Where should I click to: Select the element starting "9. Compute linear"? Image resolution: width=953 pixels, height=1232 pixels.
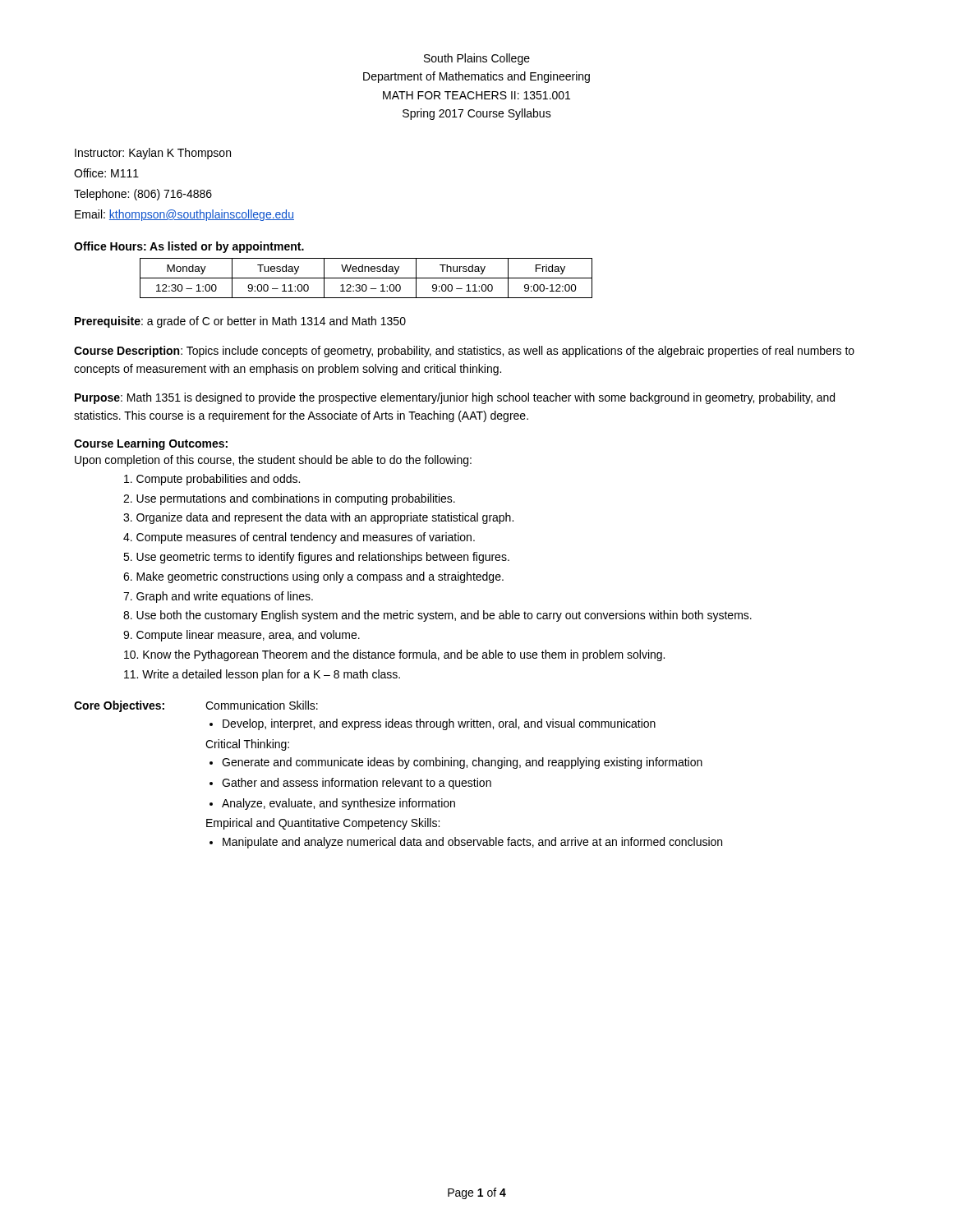point(242,635)
